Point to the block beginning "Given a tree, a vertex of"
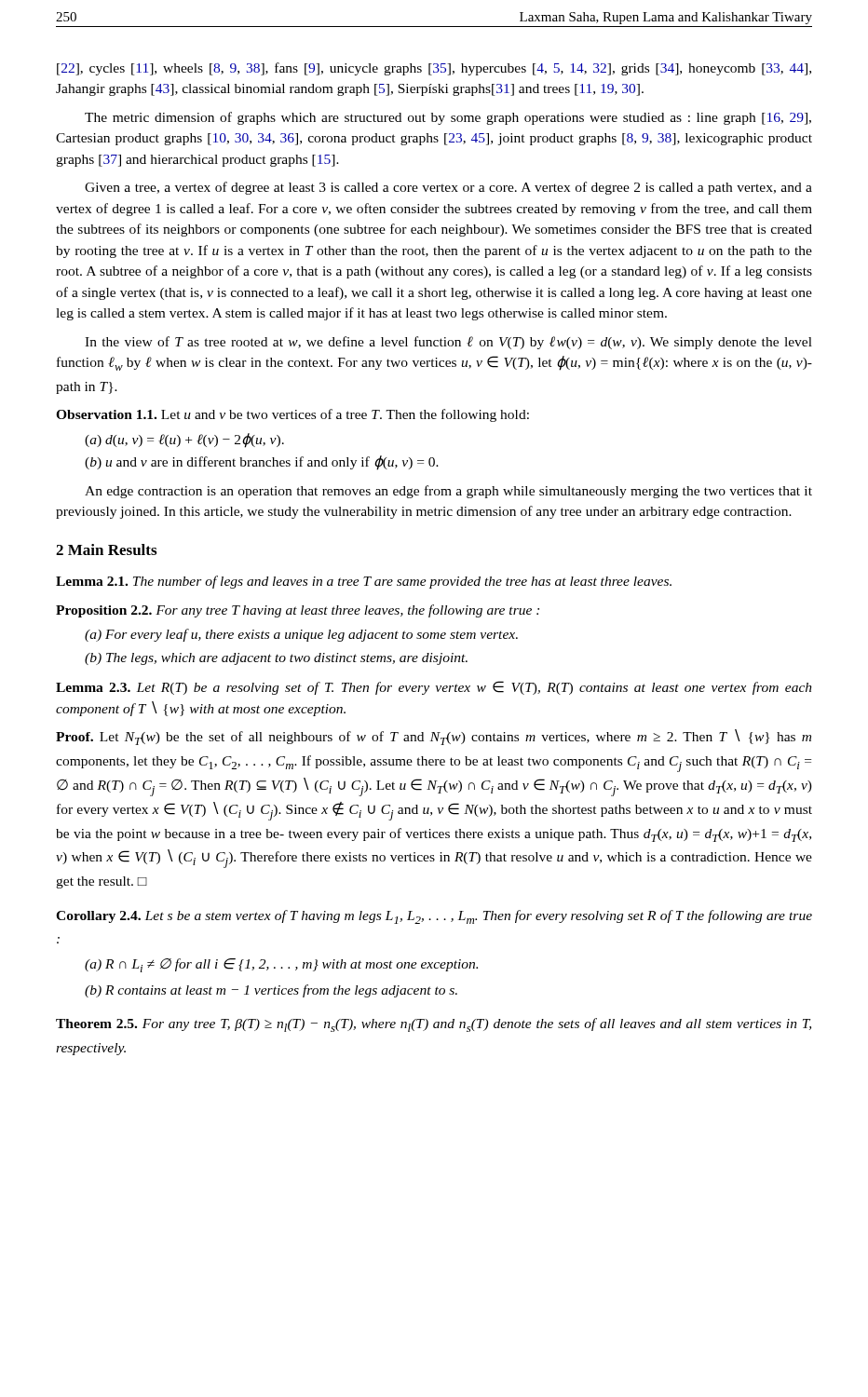 click(x=434, y=251)
